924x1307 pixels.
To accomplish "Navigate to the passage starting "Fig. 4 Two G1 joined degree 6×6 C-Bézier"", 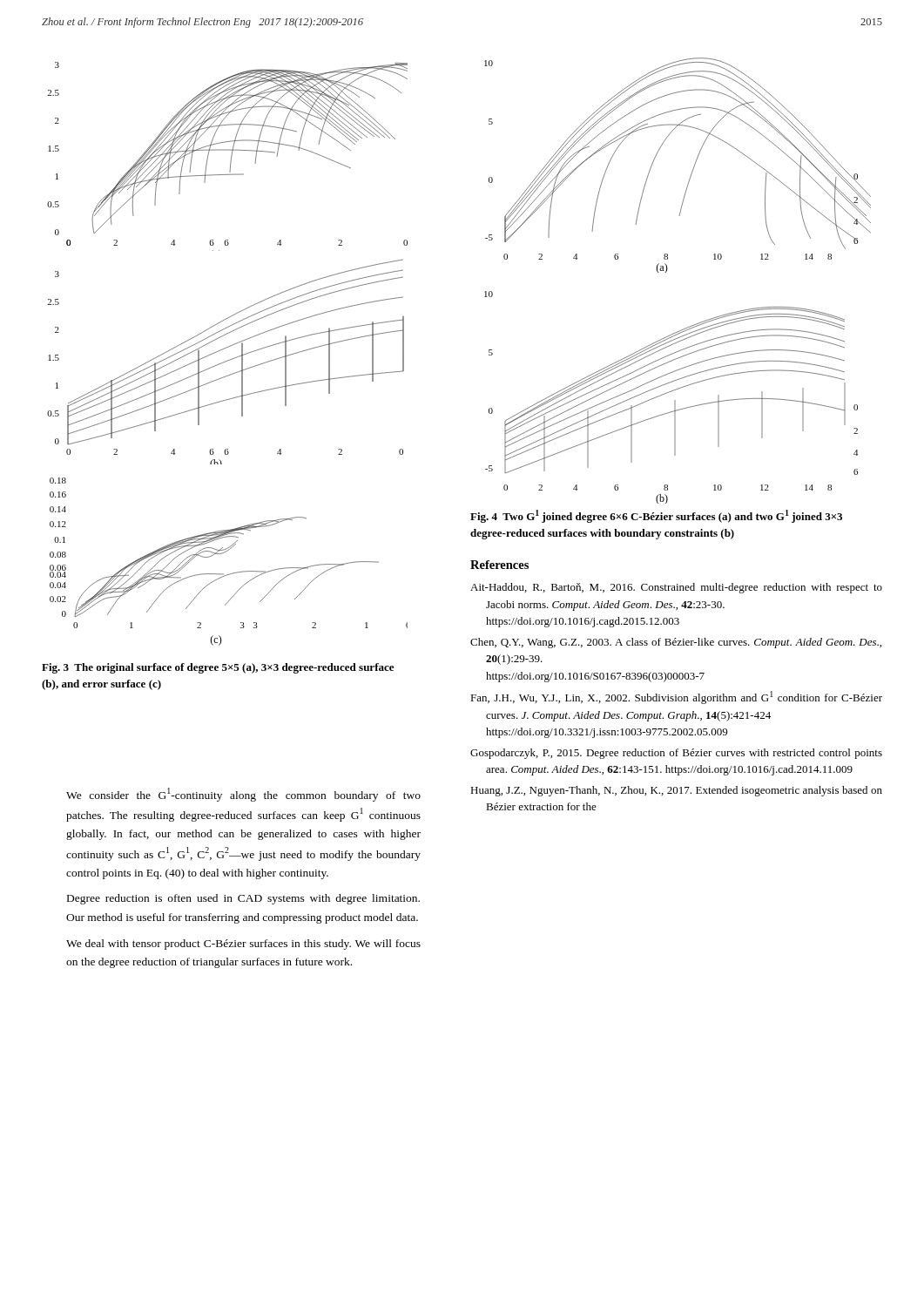I will click(x=656, y=524).
